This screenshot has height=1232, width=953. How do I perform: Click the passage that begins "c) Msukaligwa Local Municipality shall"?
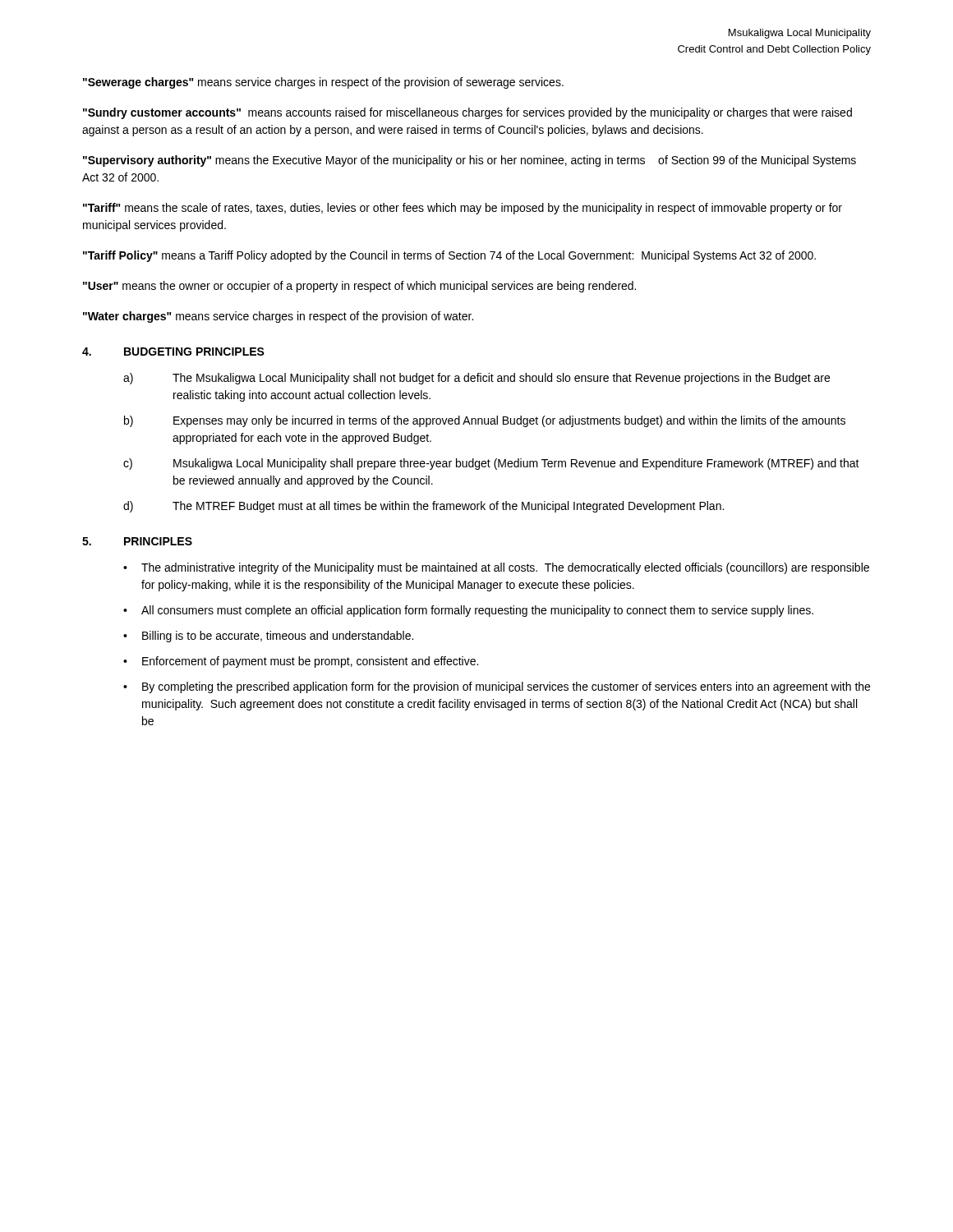497,472
